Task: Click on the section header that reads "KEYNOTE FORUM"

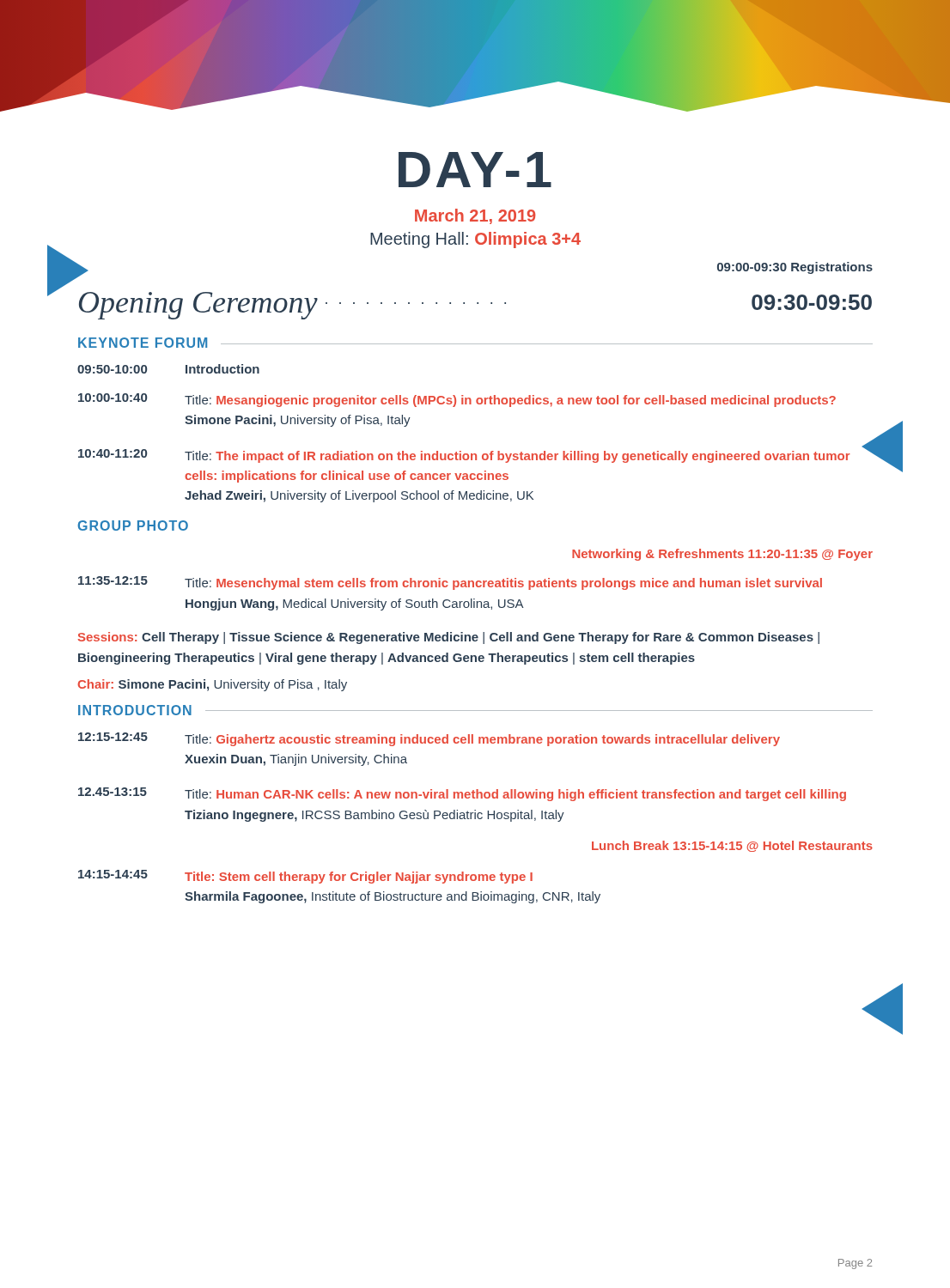Action: [x=475, y=344]
